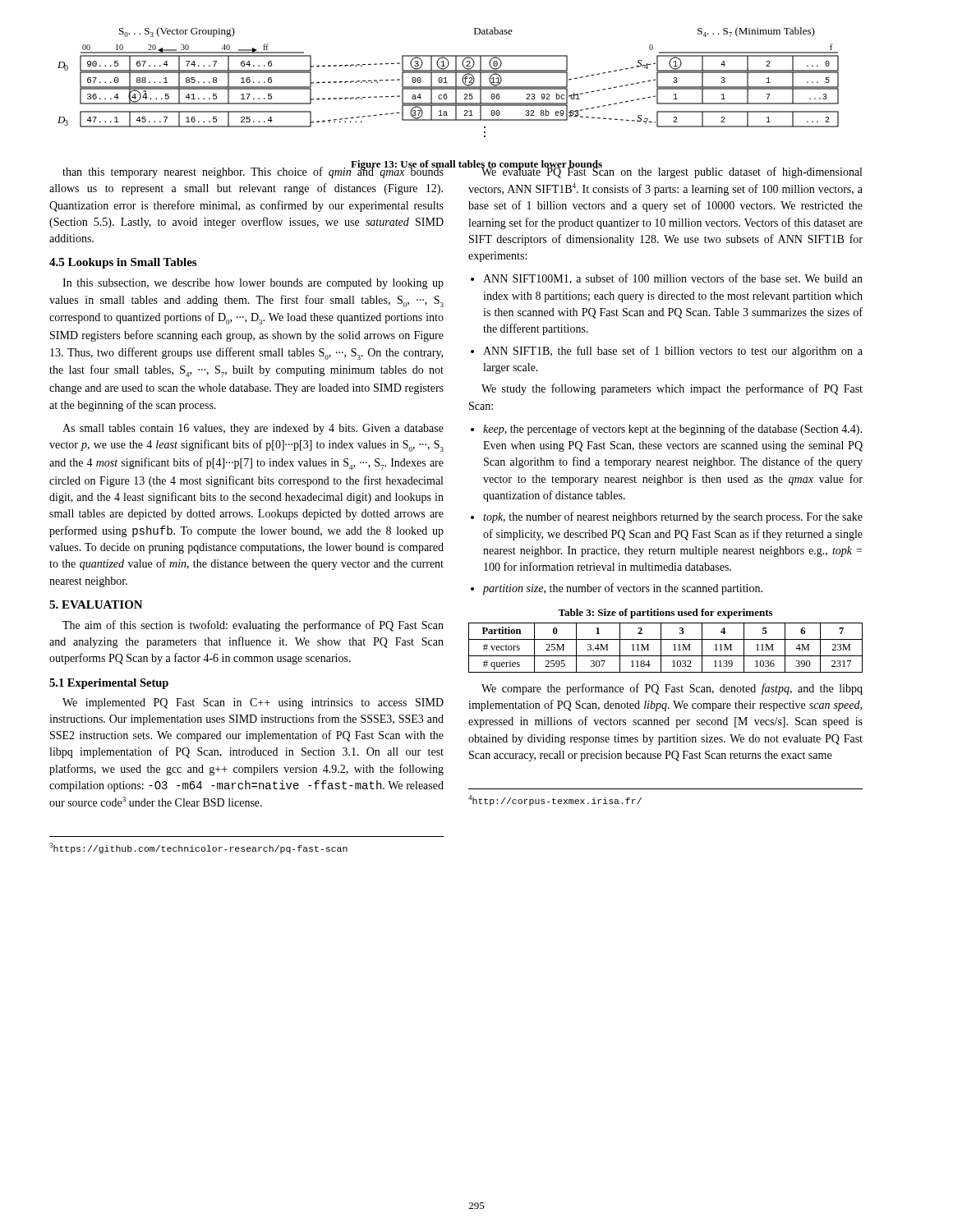
Task: Locate the text block with the text "than this temporary"
Action: point(246,206)
